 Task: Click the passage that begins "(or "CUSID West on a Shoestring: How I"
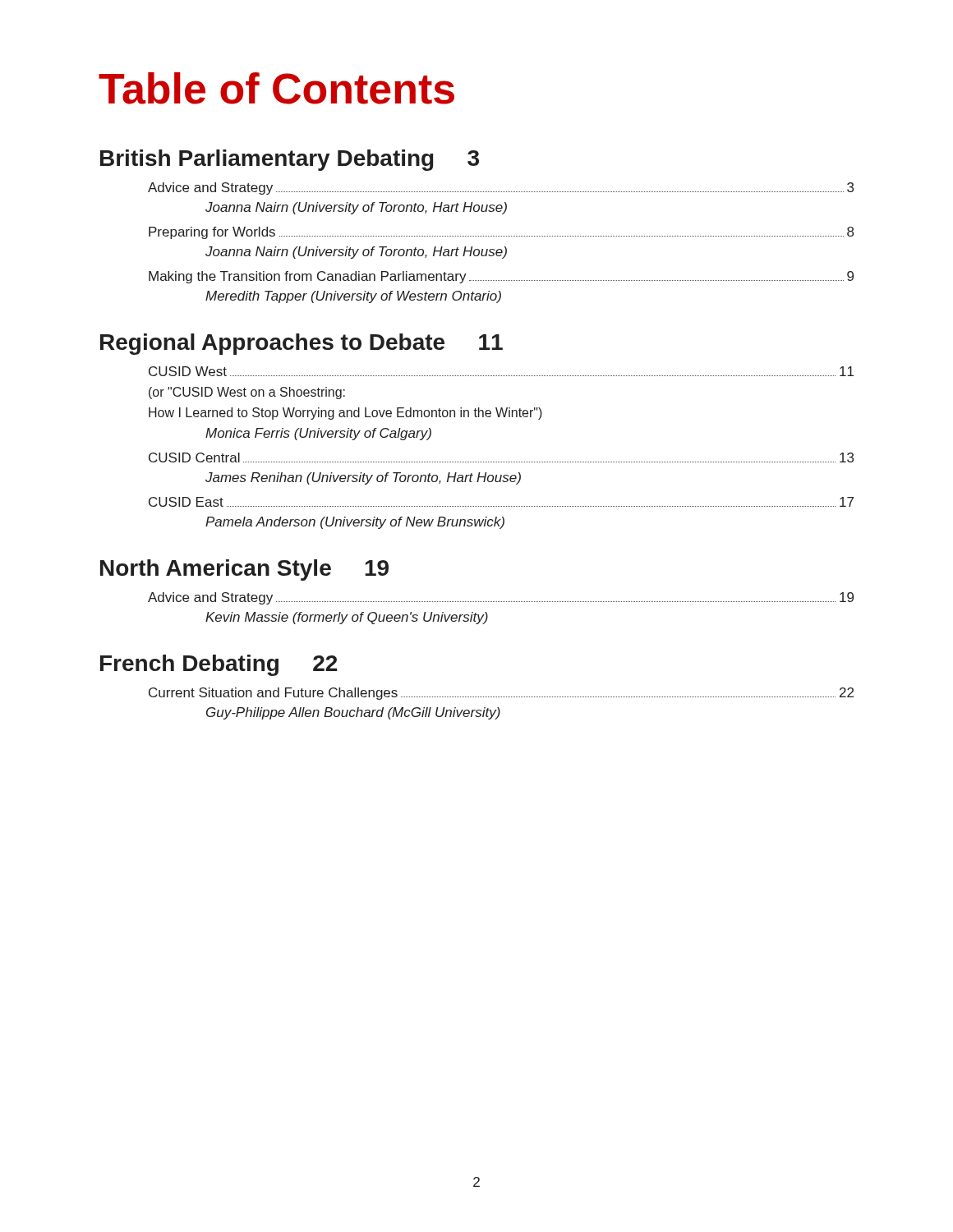[x=476, y=403]
